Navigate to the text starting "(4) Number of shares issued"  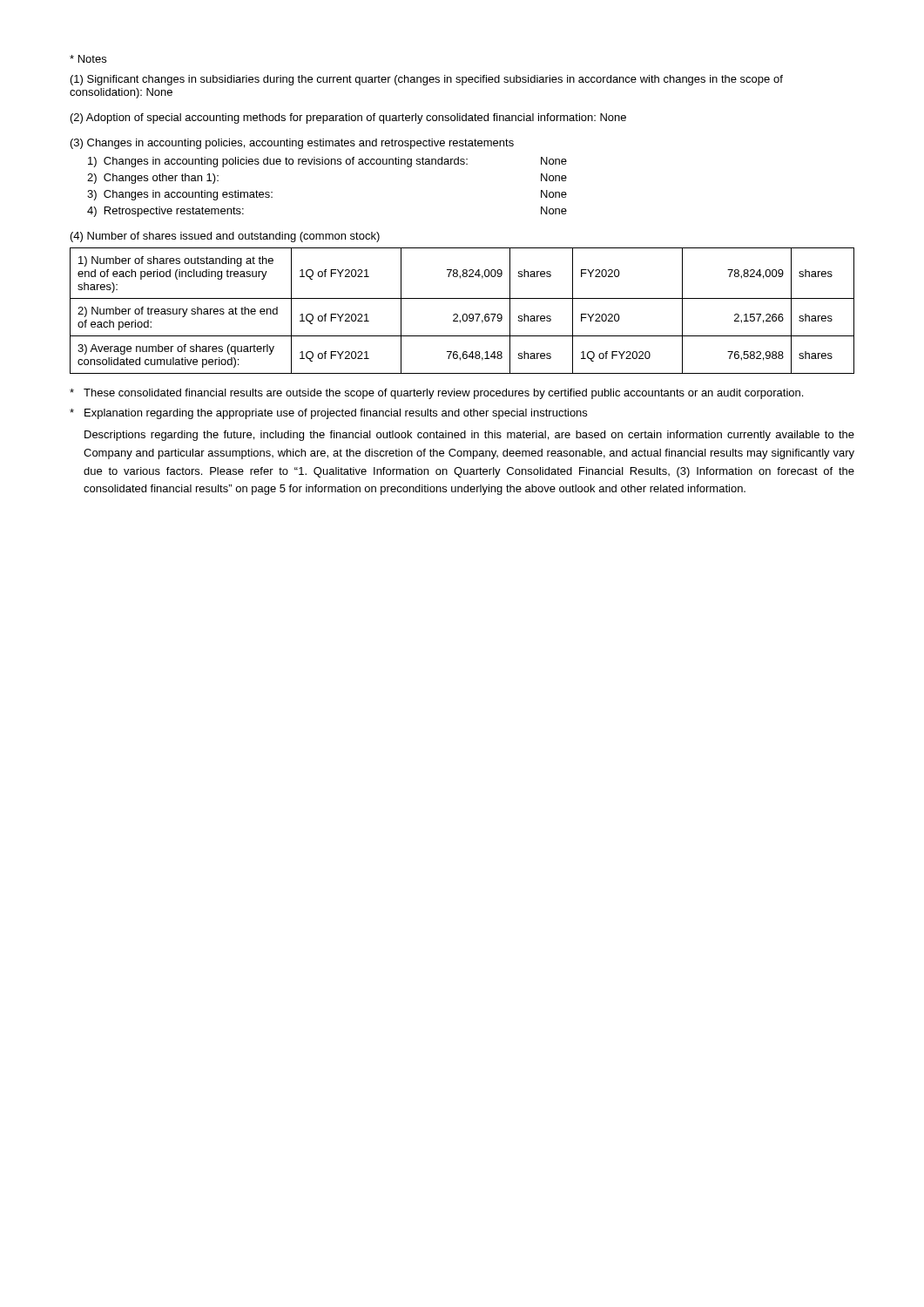pyautogui.click(x=225, y=236)
